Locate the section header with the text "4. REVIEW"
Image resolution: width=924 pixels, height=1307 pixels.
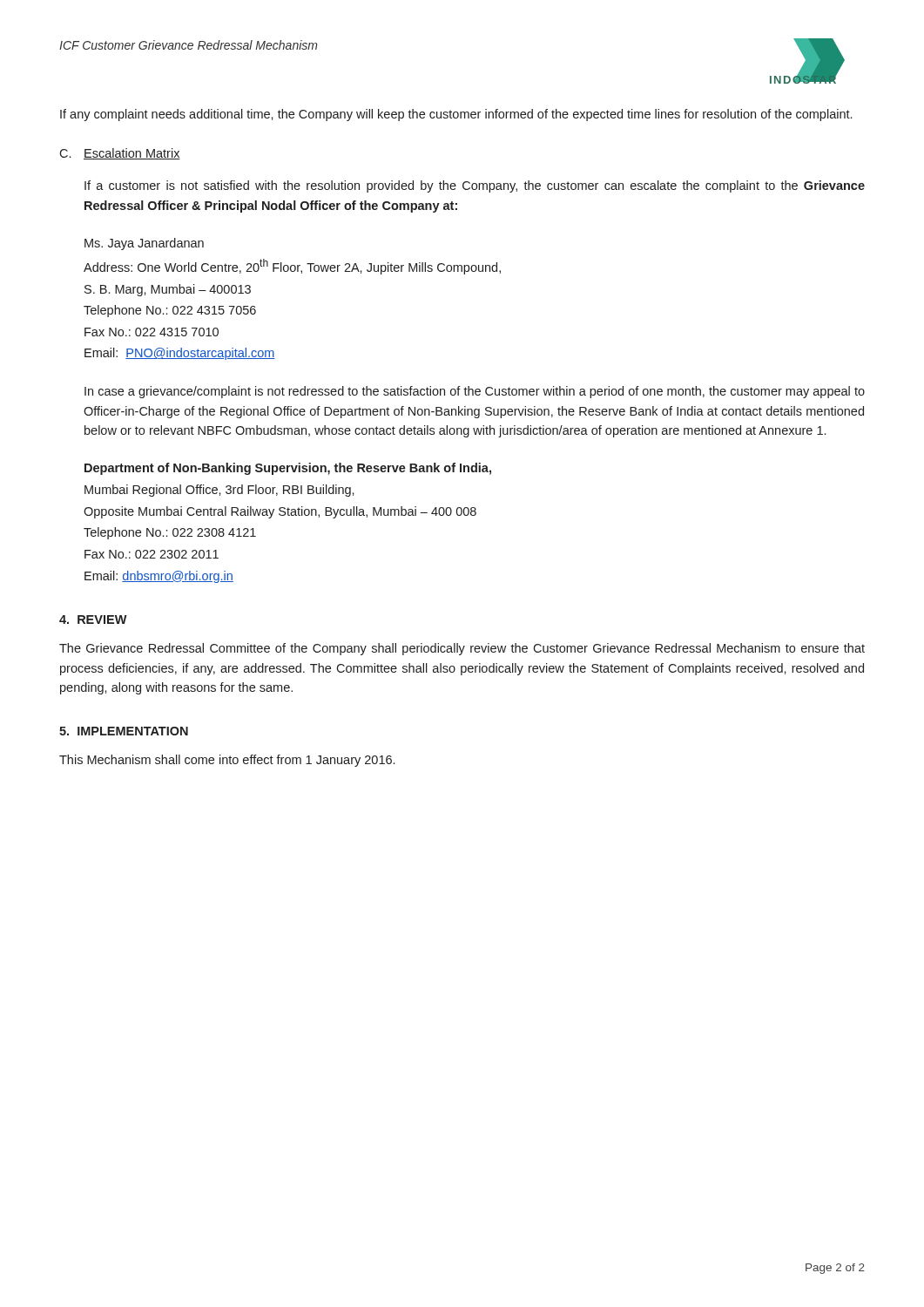point(93,620)
